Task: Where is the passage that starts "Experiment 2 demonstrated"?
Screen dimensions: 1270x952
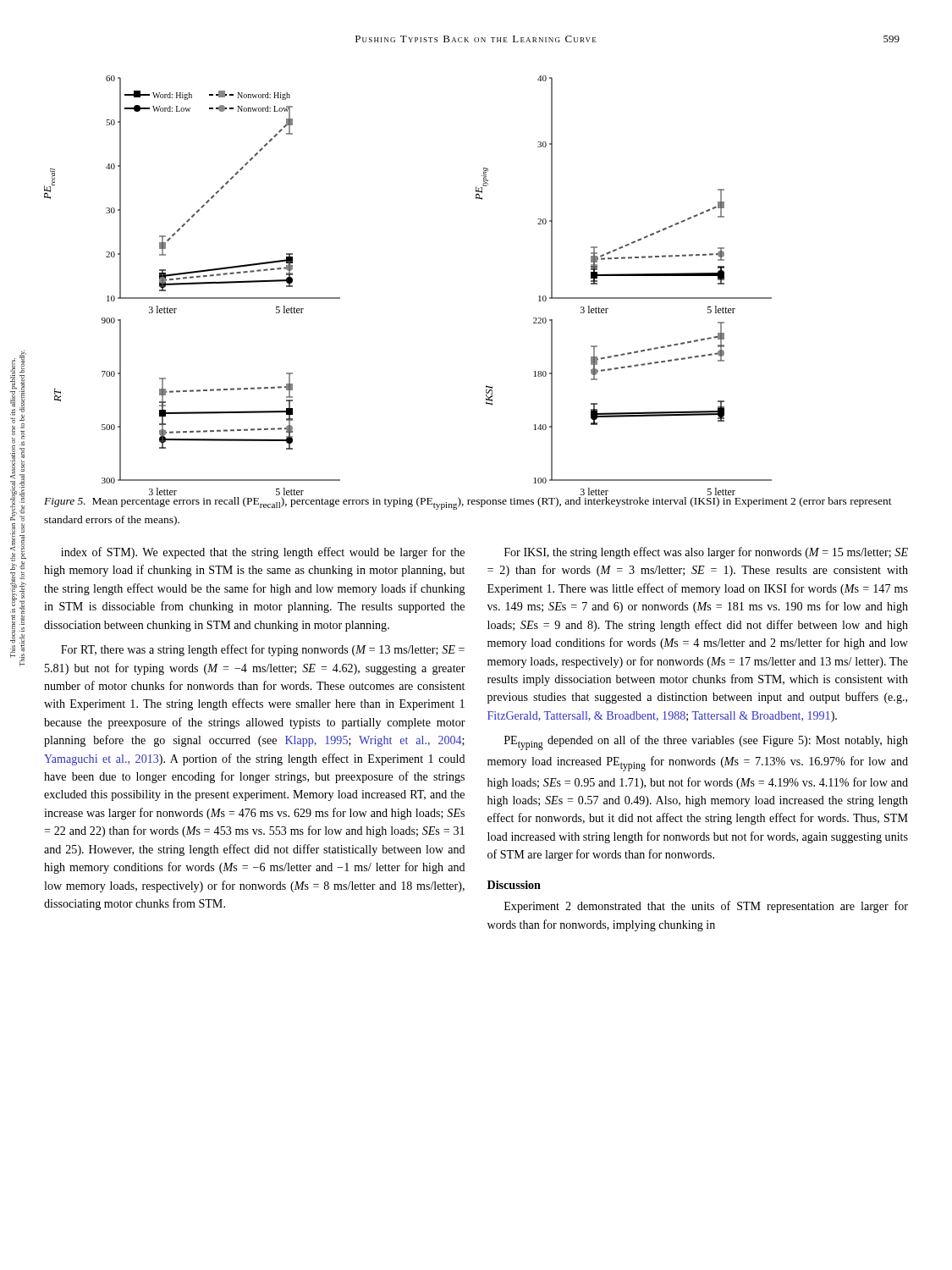Action: coord(698,916)
